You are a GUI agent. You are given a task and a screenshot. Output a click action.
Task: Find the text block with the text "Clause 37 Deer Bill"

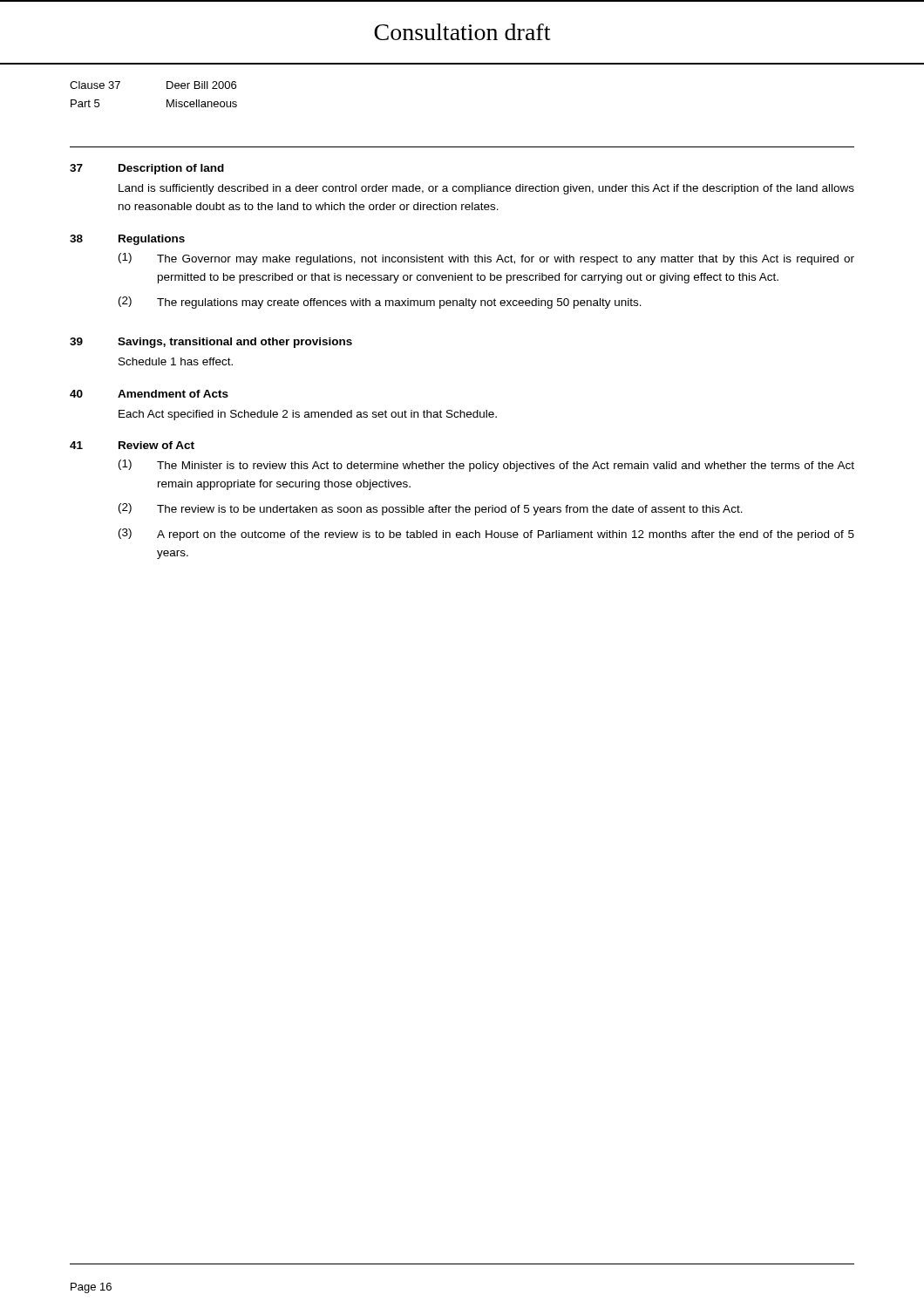click(x=95, y=85)
